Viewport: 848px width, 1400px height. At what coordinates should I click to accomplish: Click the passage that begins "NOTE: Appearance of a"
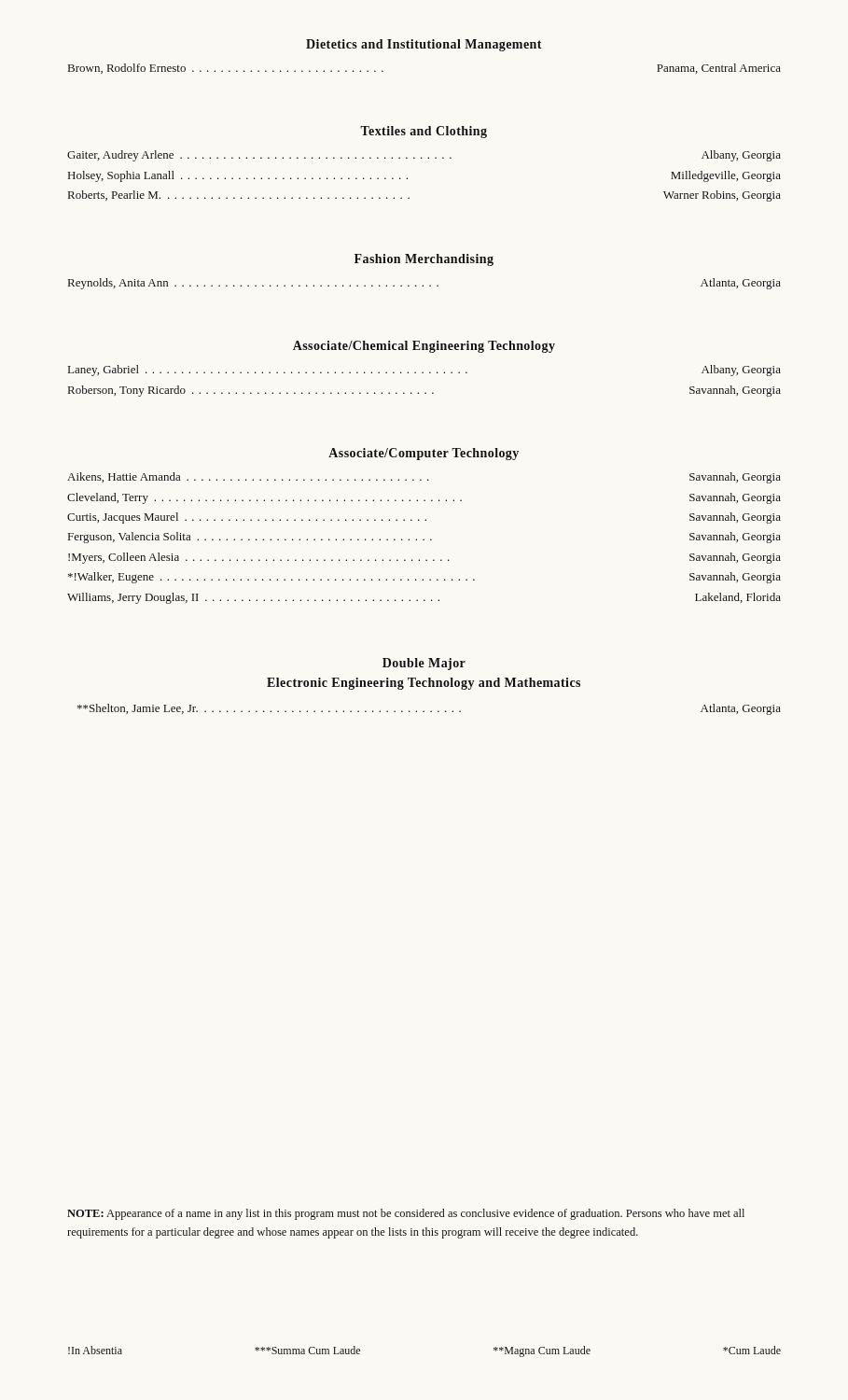406,1223
